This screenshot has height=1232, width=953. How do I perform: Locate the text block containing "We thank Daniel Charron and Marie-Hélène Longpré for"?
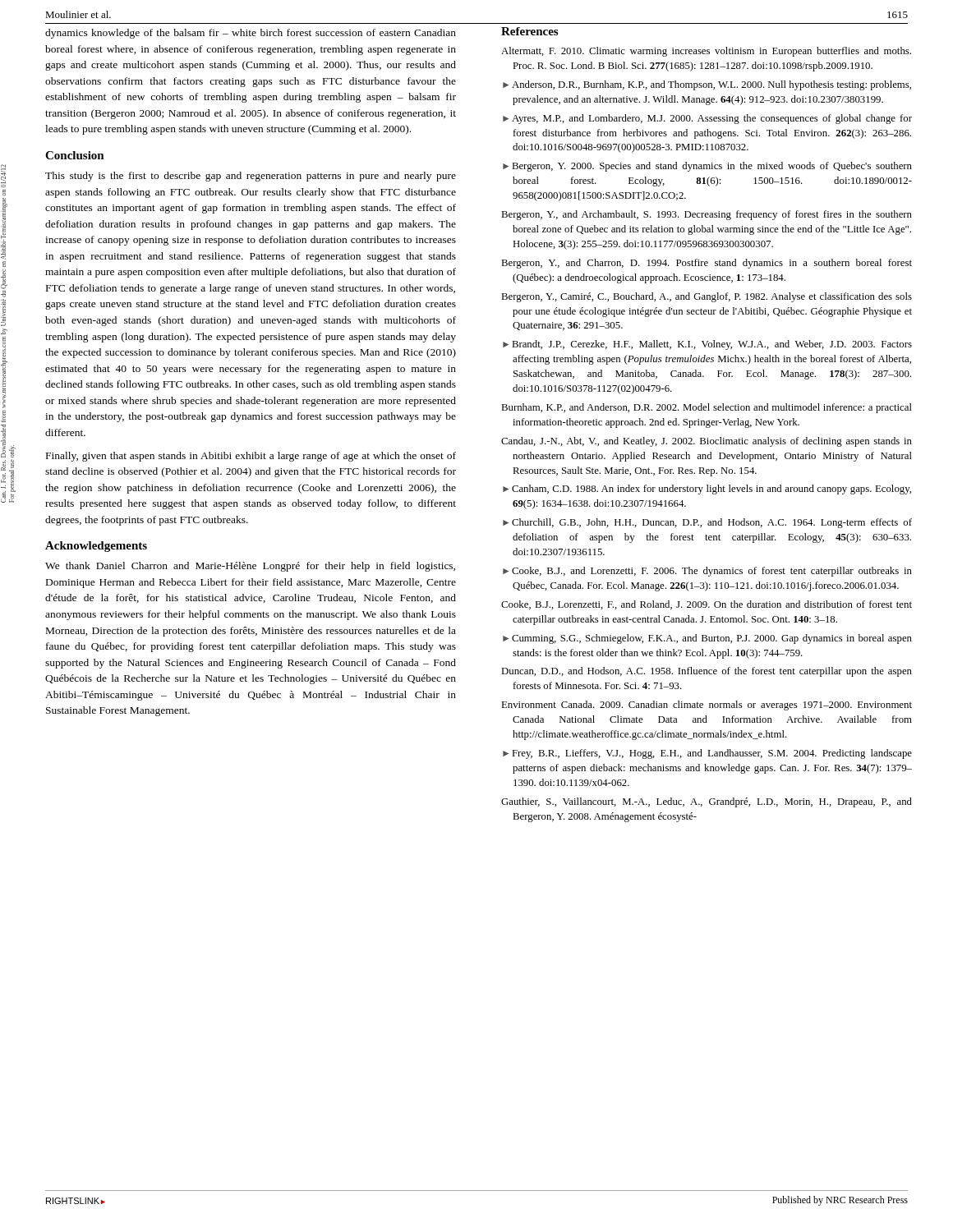[x=251, y=638]
